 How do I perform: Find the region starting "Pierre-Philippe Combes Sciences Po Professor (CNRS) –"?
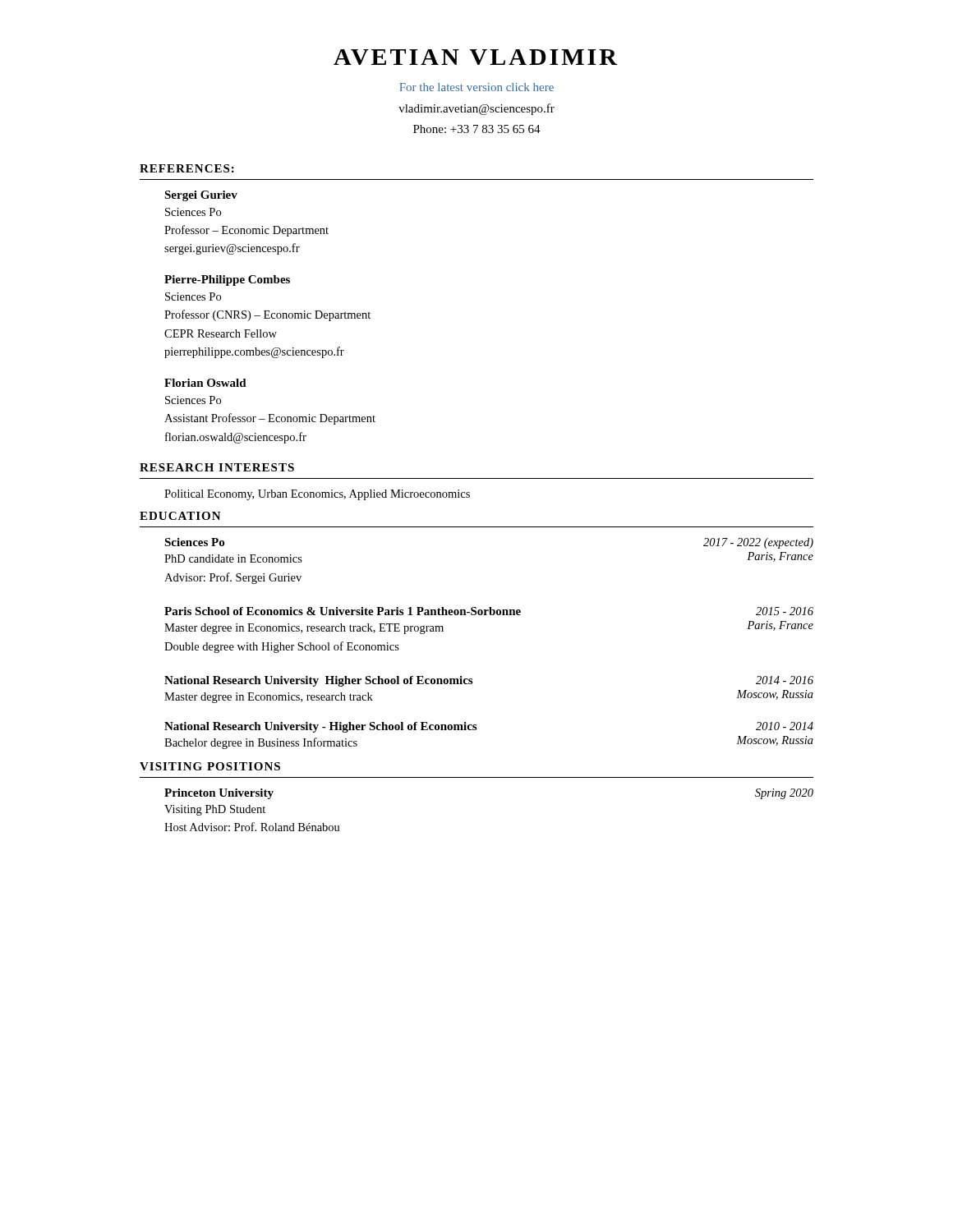pos(227,280)
